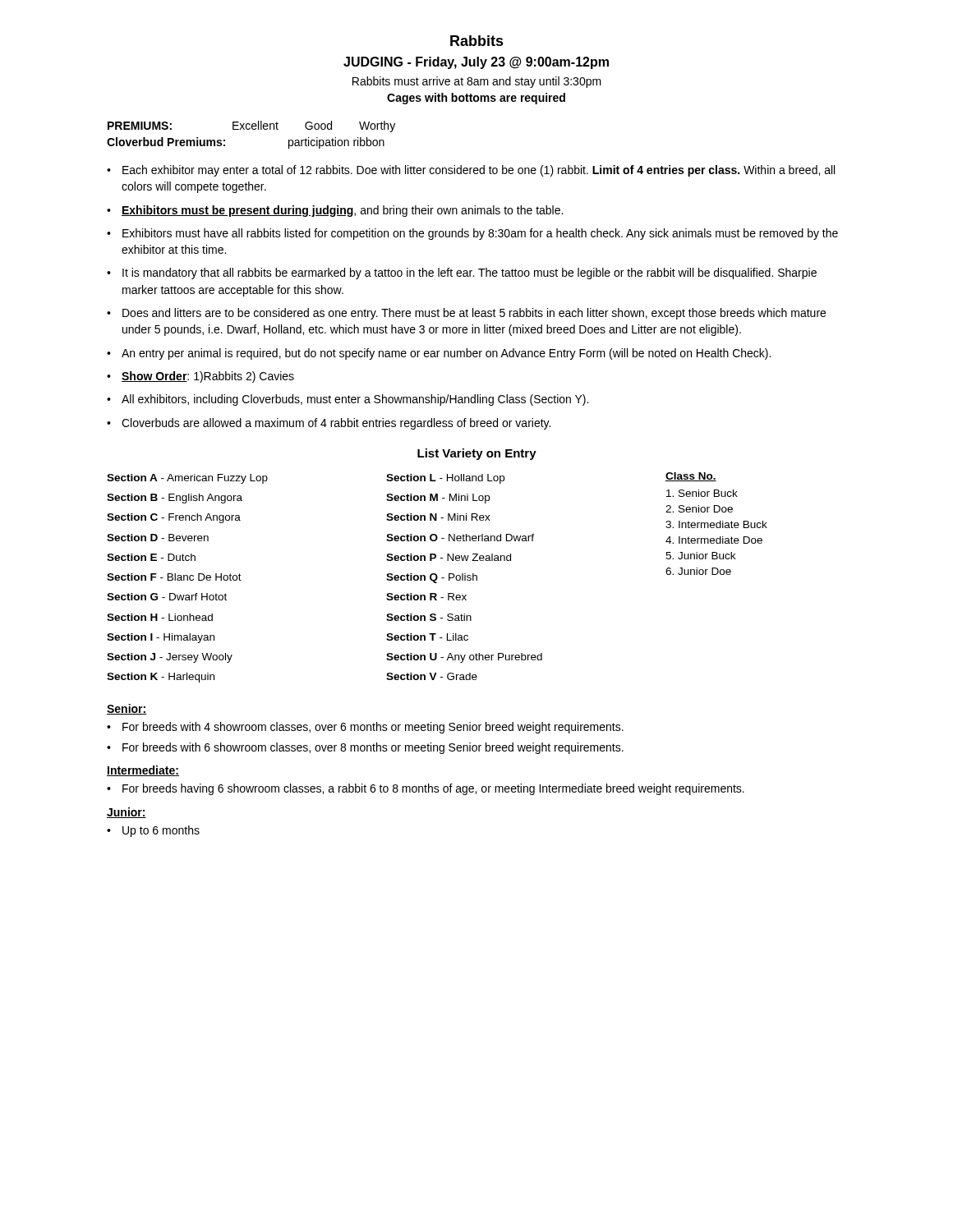Click on the table containing "Section A - American Fuzzy"
This screenshot has width=953, height=1232.
coord(476,579)
